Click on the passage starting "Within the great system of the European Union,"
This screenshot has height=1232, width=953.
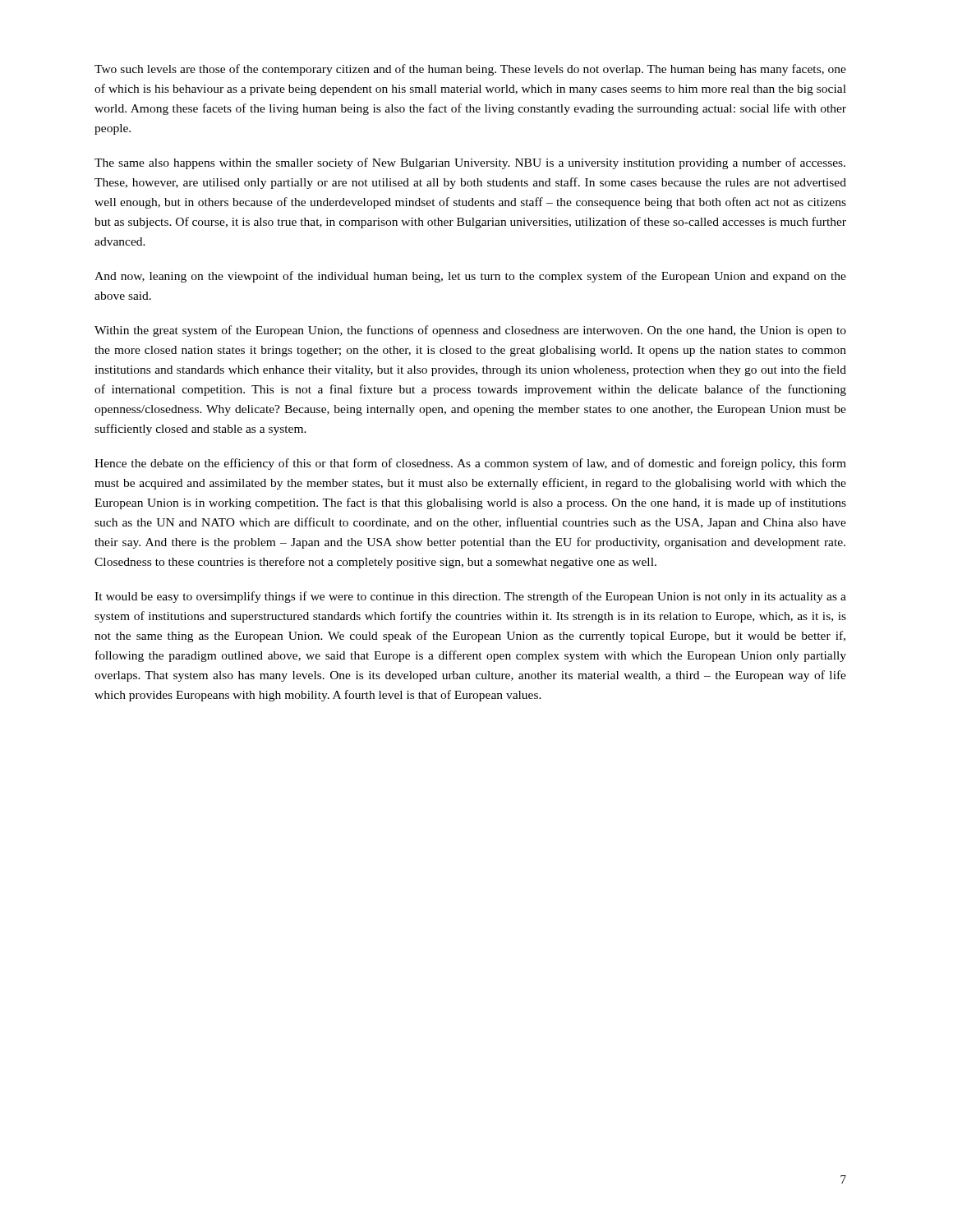[470, 379]
